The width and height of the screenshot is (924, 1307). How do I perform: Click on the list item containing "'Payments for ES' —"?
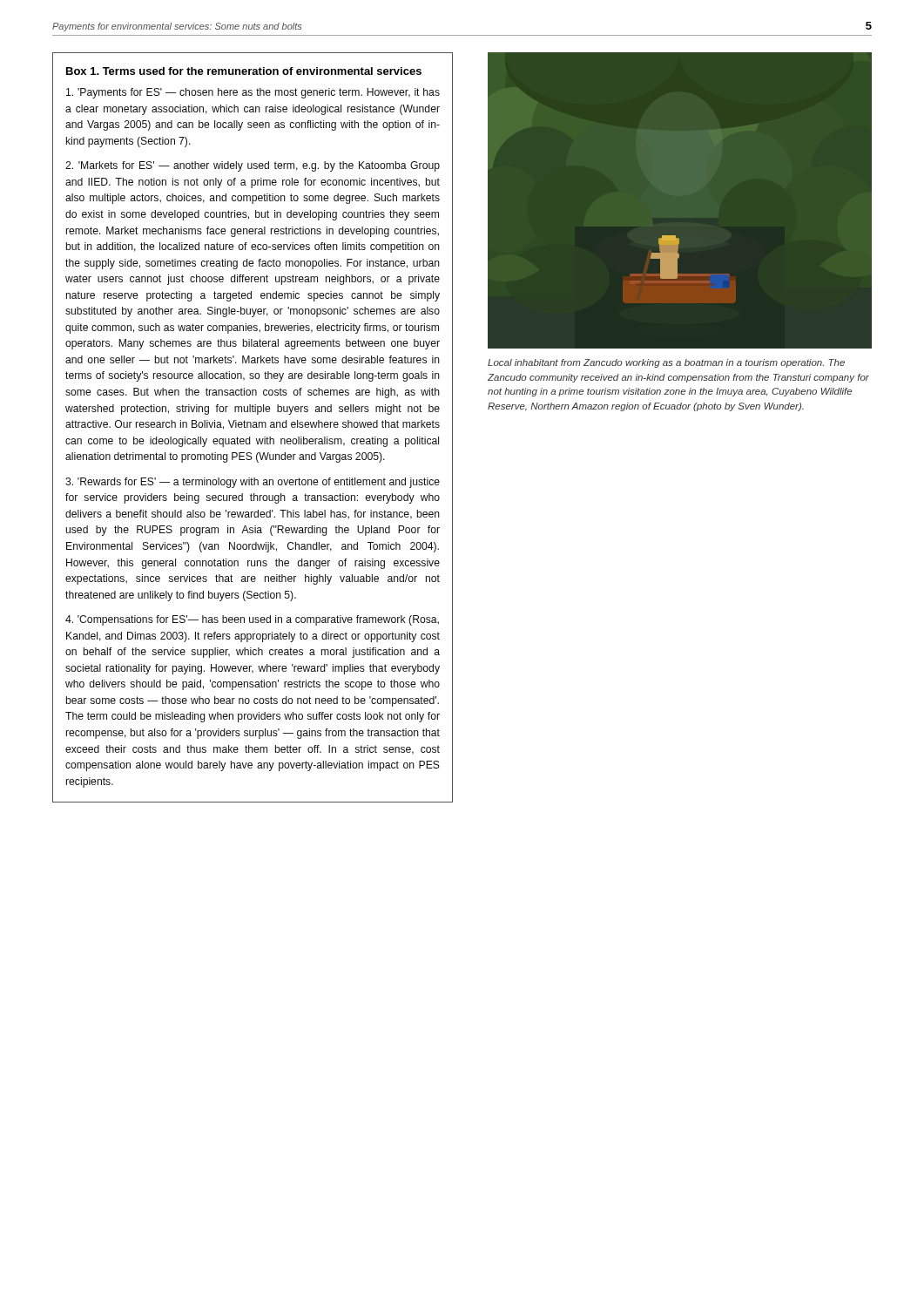point(253,117)
